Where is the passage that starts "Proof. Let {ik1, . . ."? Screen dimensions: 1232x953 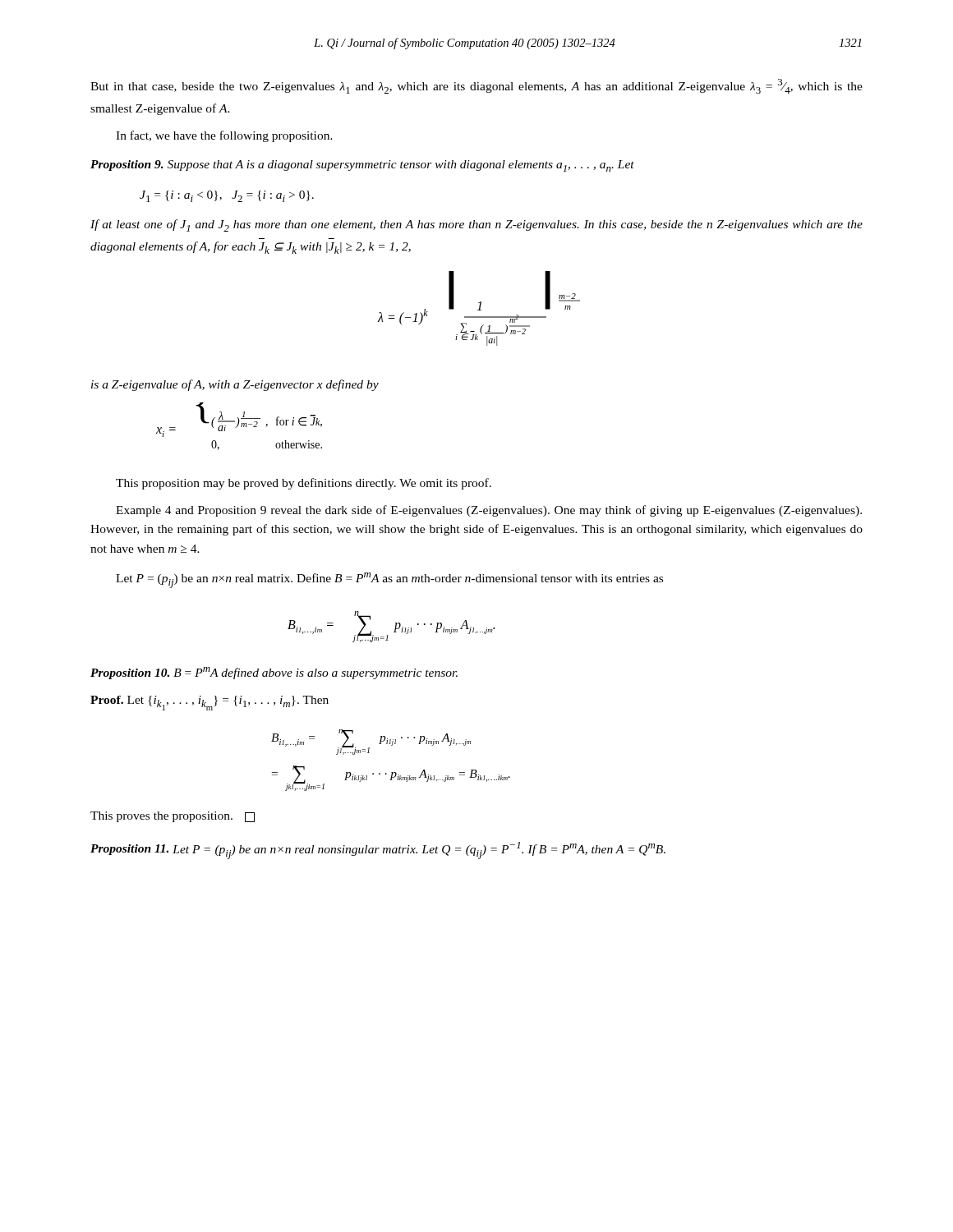(210, 702)
